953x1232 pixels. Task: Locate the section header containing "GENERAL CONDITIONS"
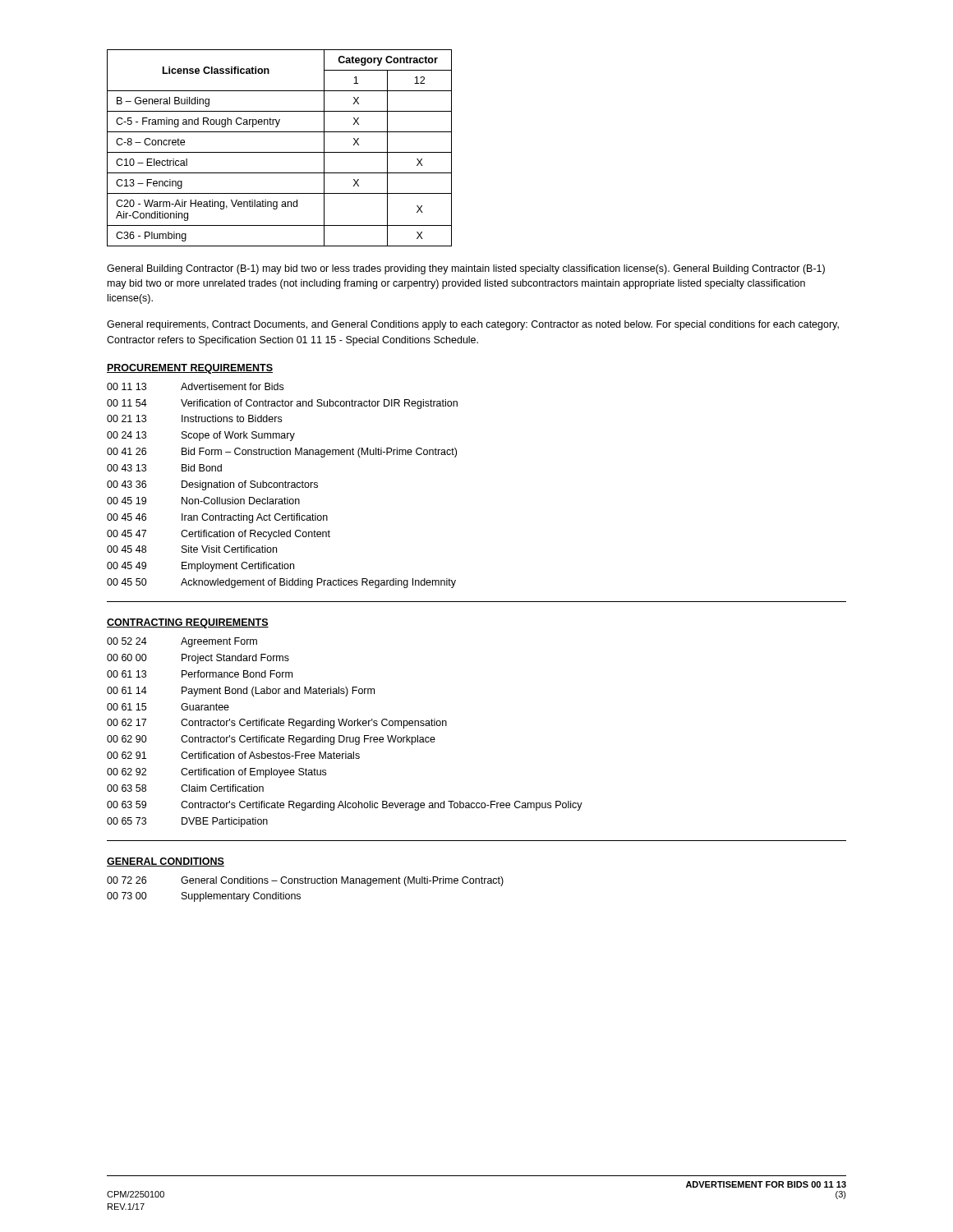pyautogui.click(x=165, y=861)
